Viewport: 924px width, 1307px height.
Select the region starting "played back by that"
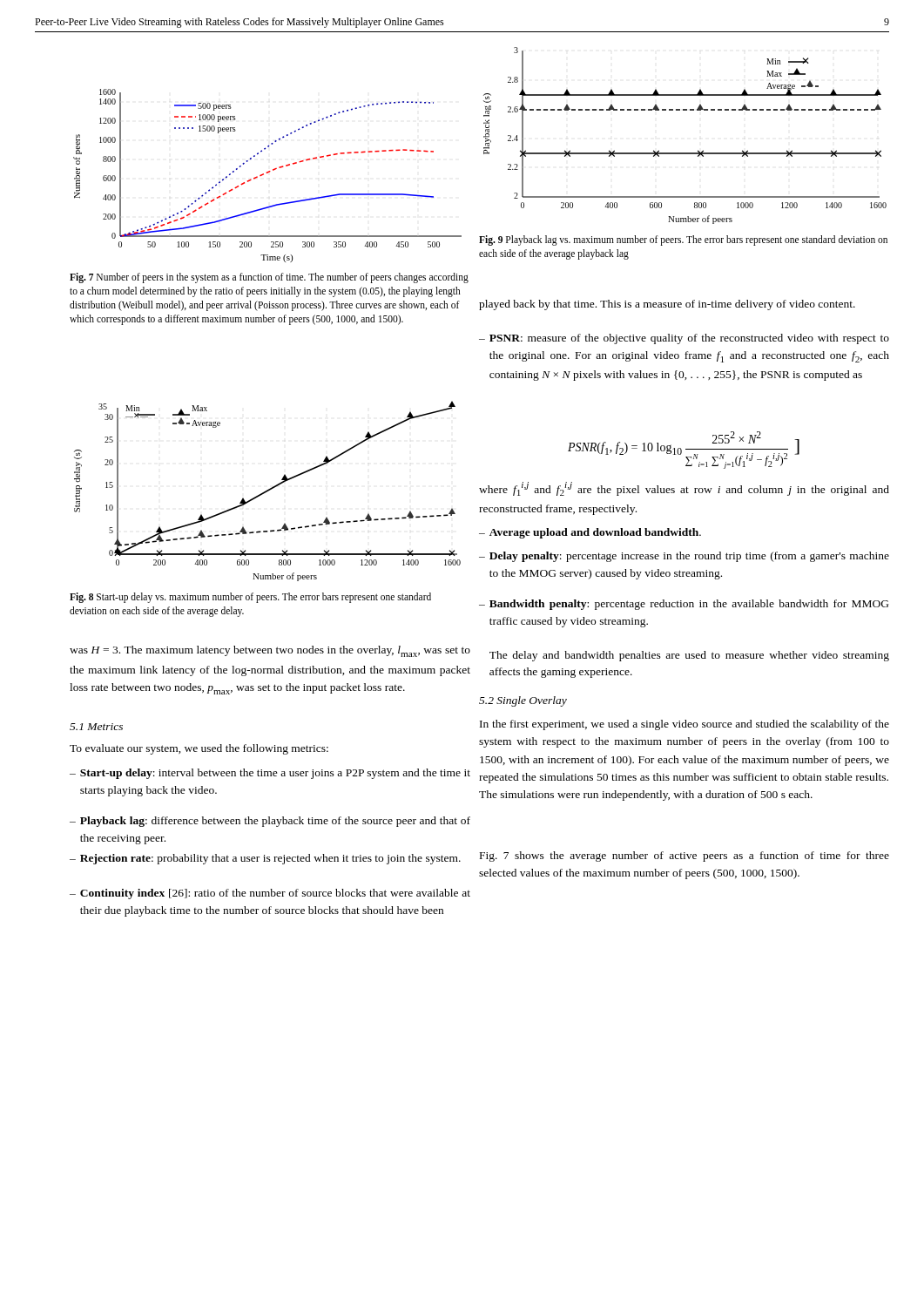click(667, 304)
